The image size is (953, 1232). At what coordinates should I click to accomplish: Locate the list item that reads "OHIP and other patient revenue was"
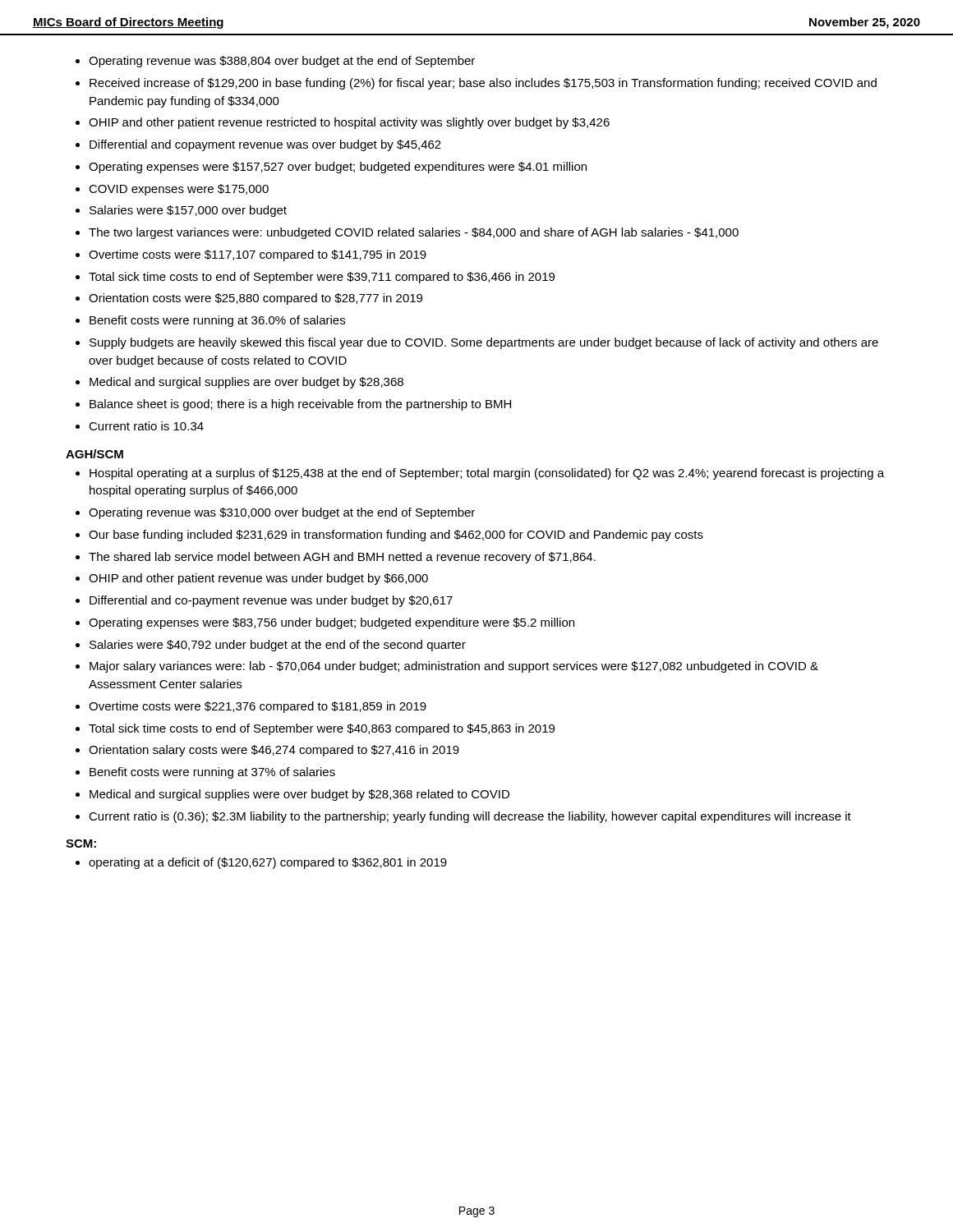point(259,578)
